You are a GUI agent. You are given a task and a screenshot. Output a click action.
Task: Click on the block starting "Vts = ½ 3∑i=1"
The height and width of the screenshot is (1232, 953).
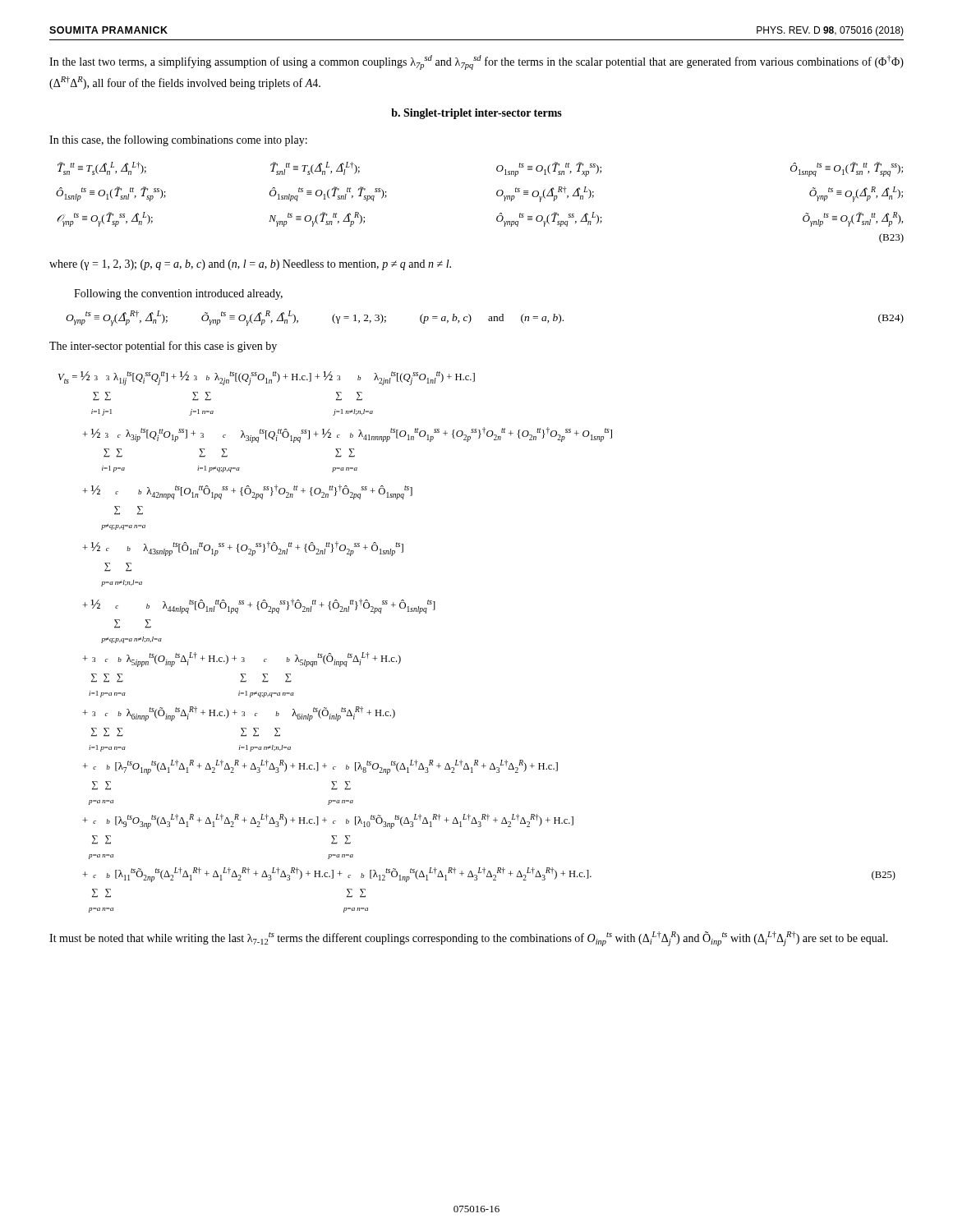[x=267, y=378]
